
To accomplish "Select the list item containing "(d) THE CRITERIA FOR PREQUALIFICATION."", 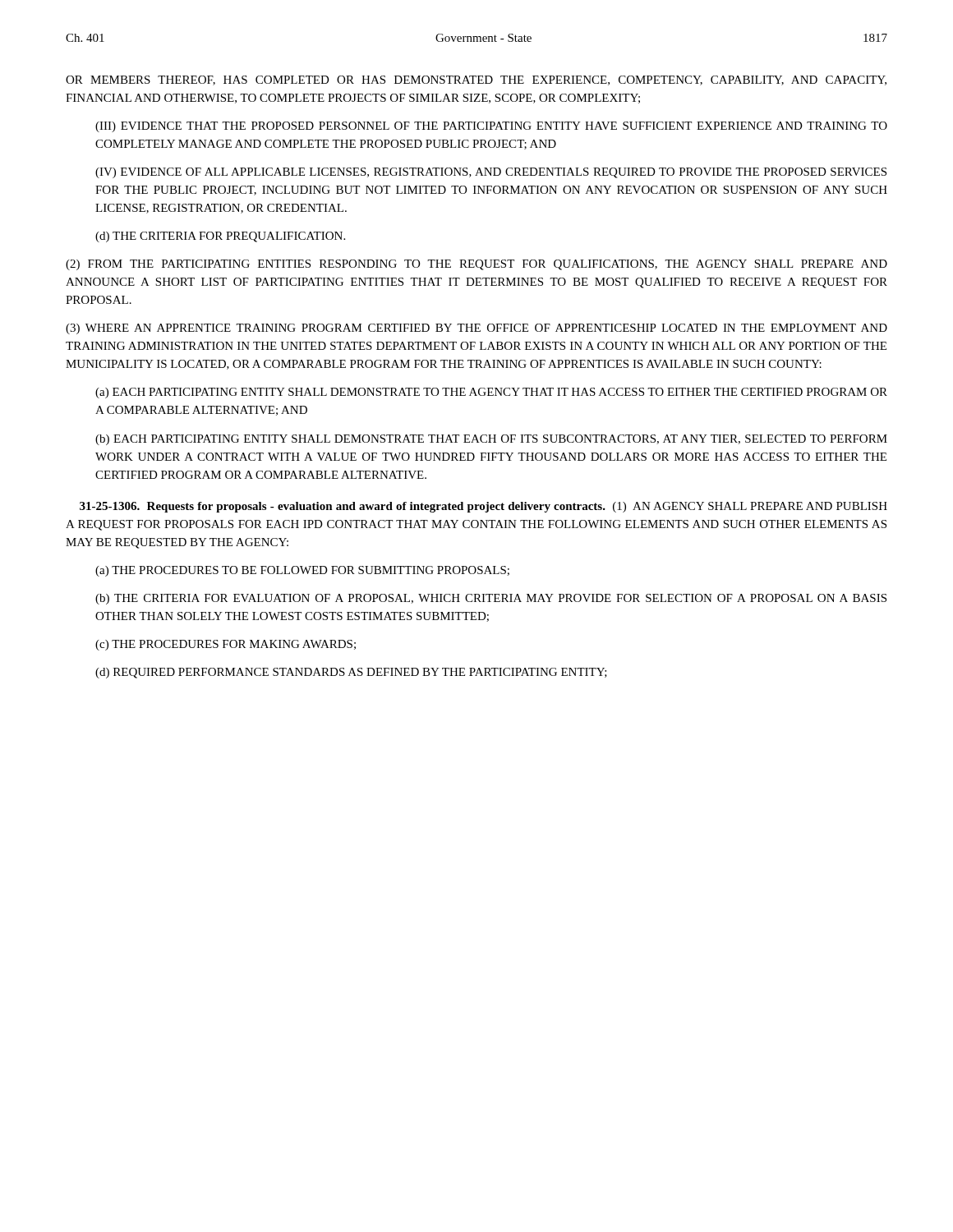I will (221, 236).
